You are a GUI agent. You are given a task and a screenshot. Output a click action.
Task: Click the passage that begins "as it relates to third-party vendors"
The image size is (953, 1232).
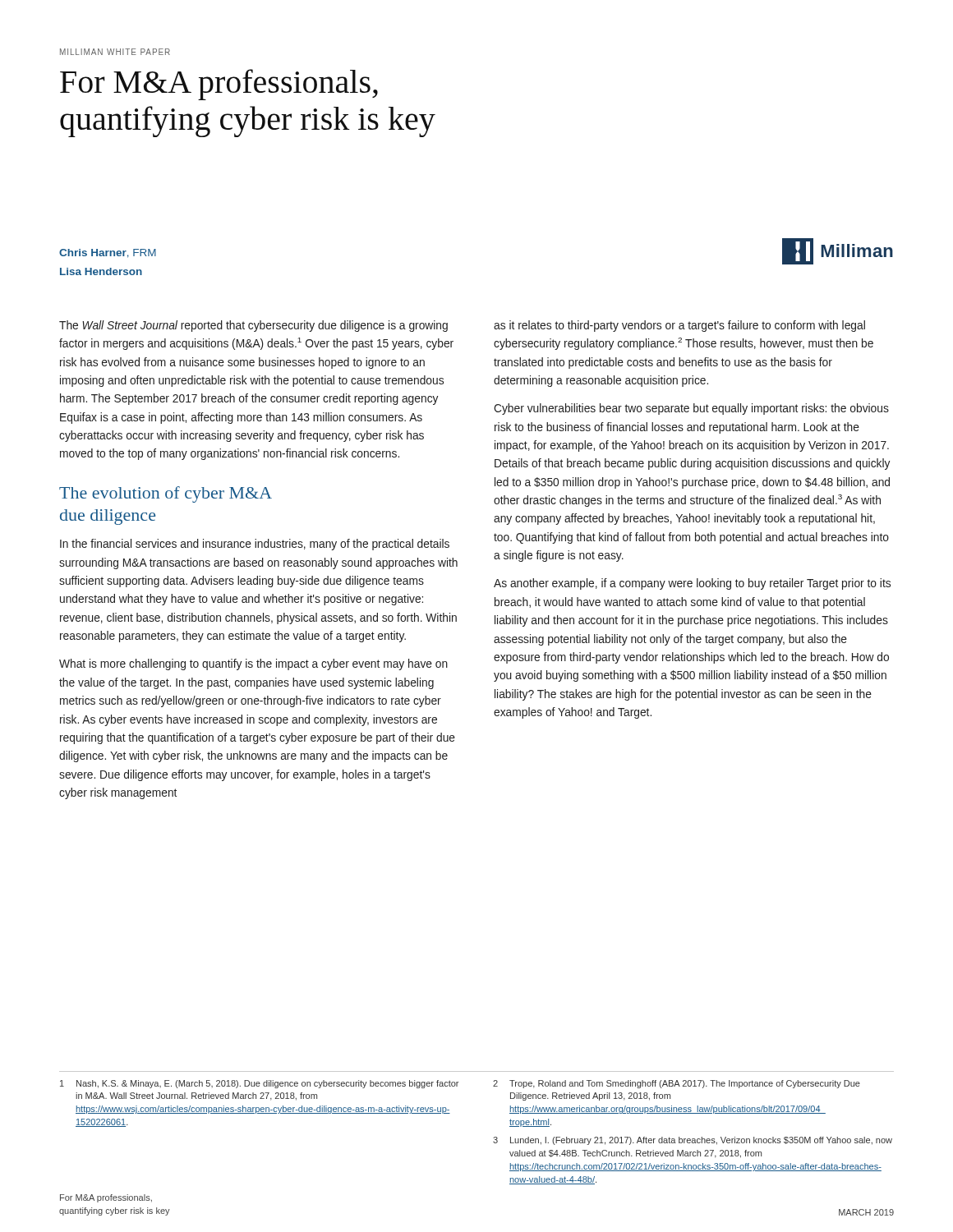[684, 353]
